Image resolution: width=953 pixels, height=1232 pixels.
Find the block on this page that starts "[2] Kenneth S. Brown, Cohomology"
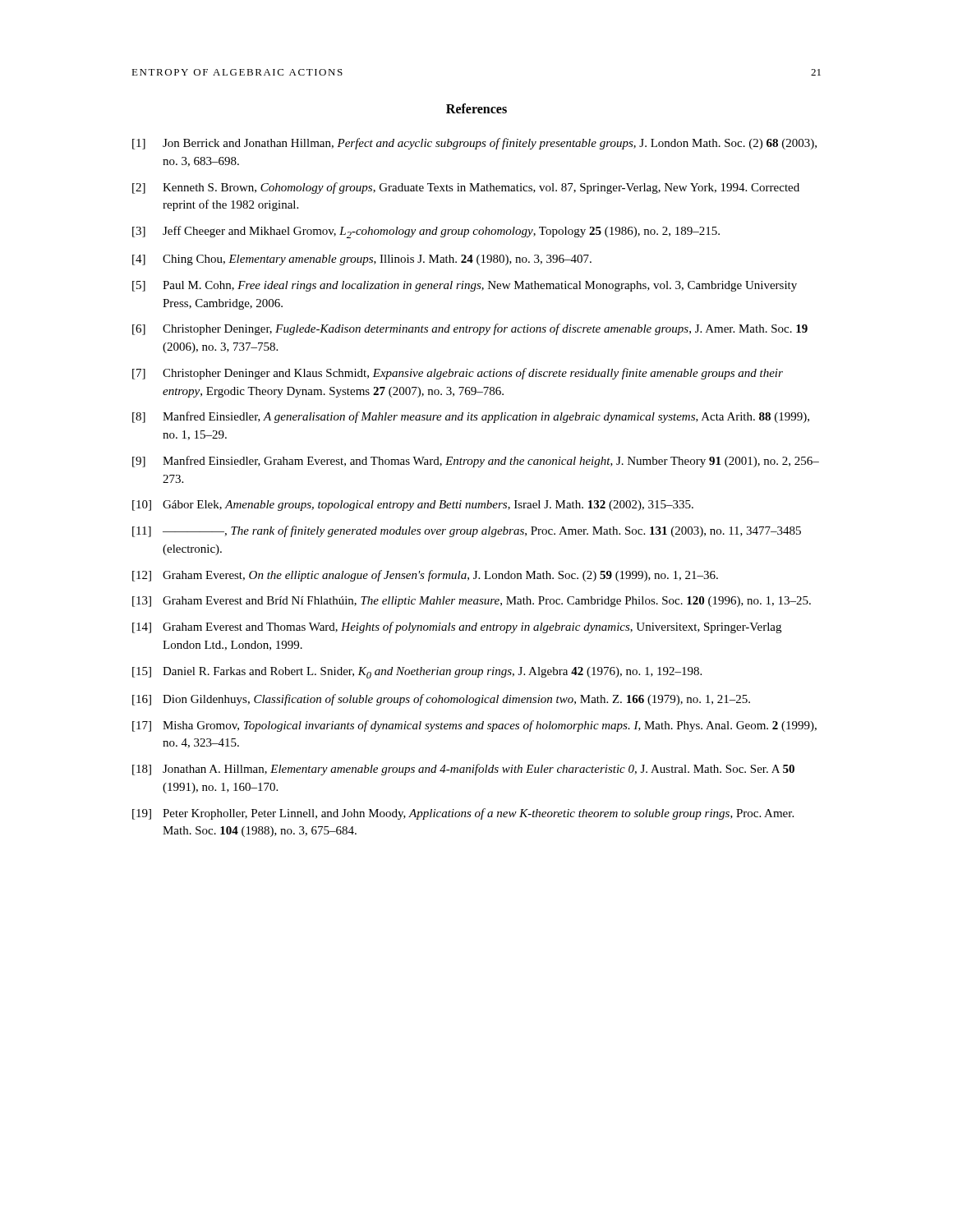[476, 197]
